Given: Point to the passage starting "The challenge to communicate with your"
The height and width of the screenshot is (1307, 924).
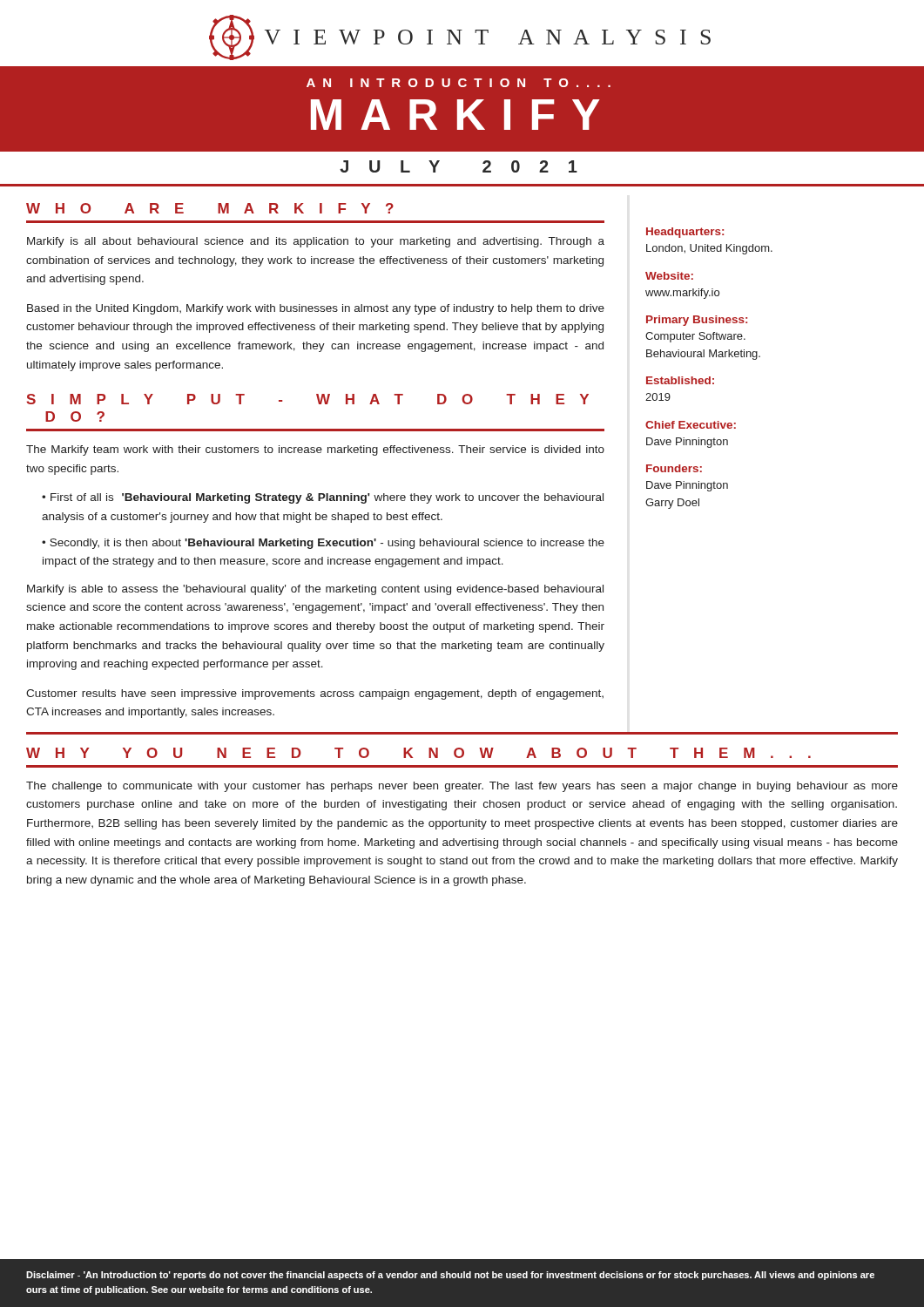Looking at the screenshot, I should coord(462,832).
